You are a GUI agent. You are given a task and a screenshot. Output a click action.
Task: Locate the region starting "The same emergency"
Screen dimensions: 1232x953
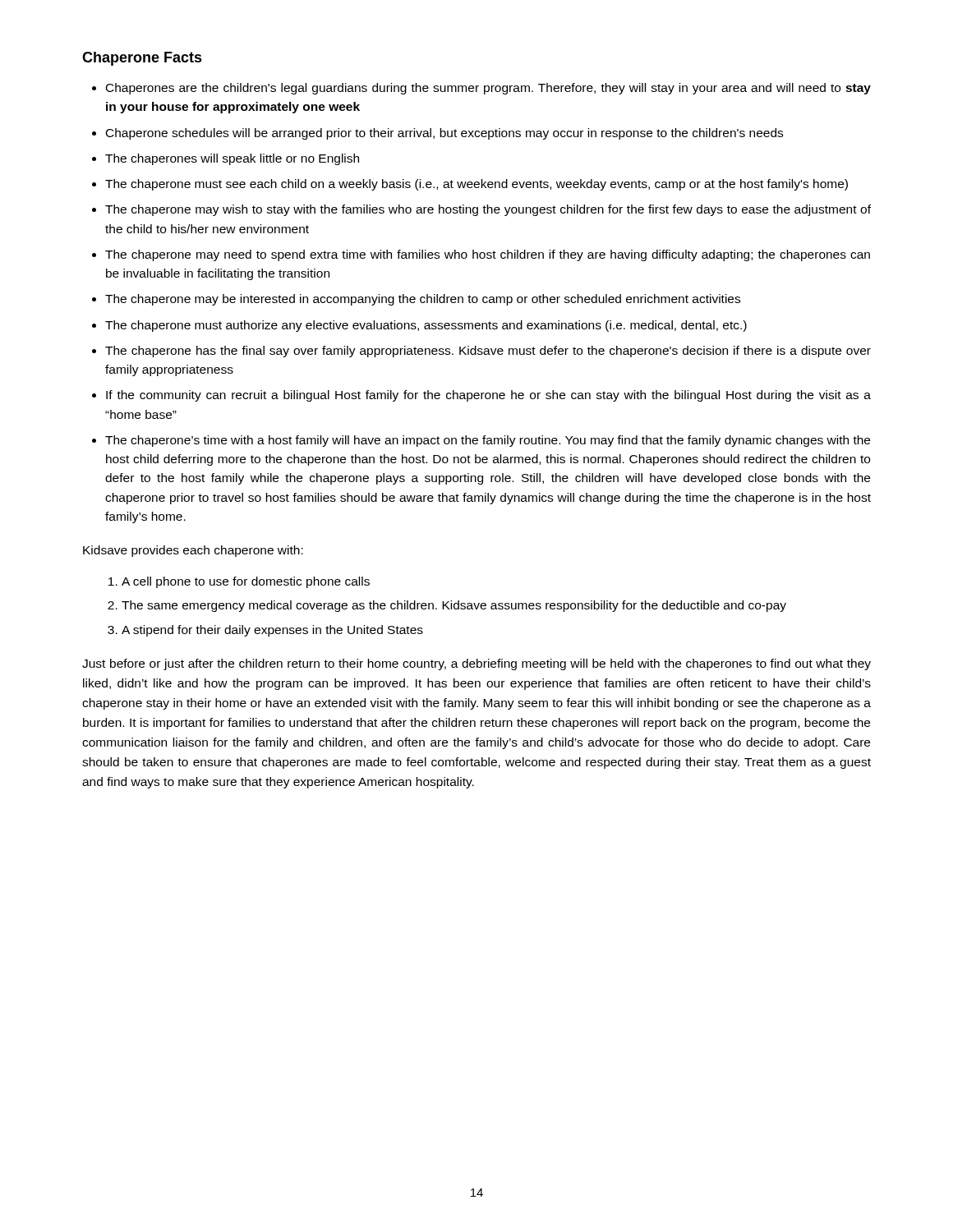pos(454,605)
